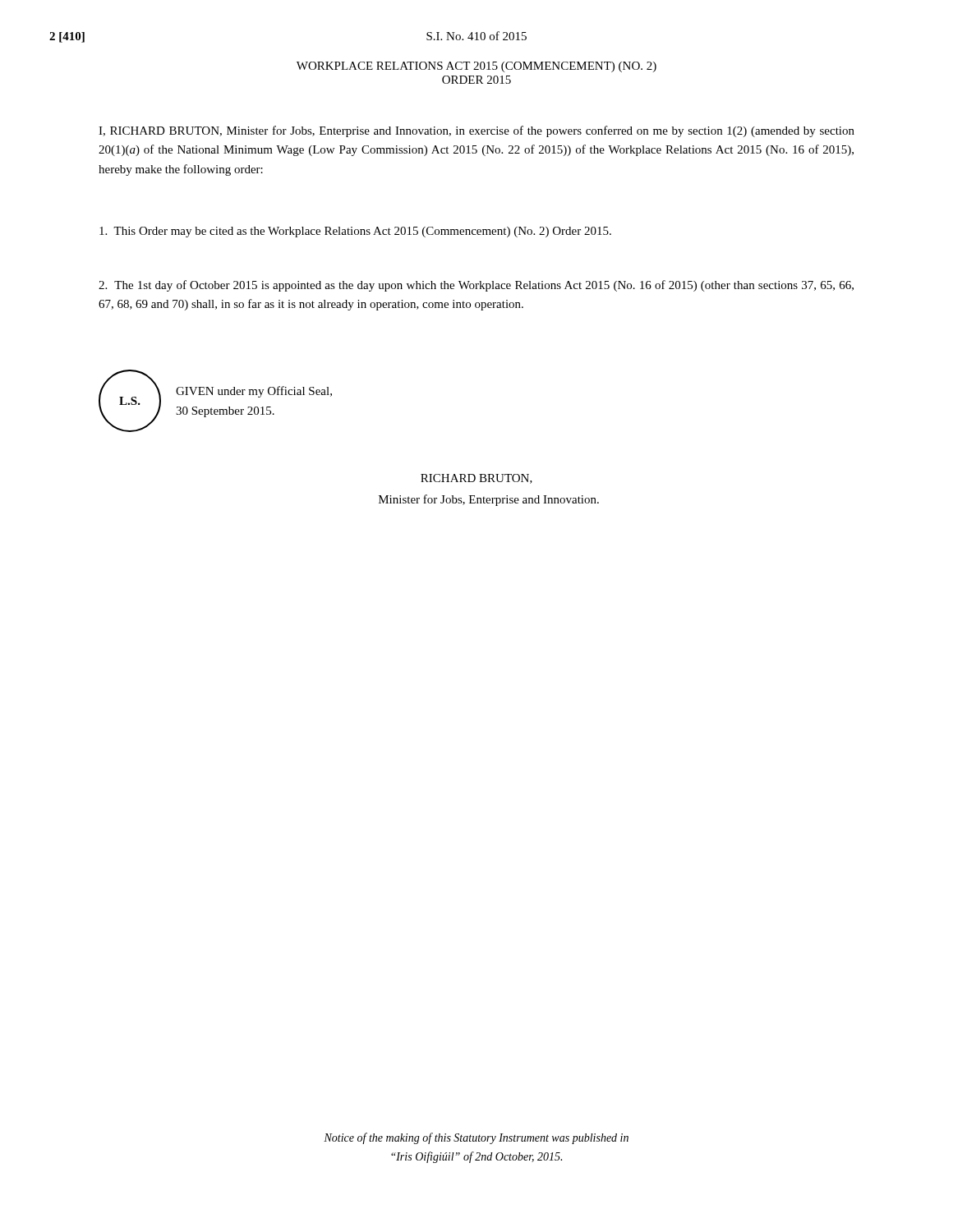Find the block on this page that starts "L.S. GIVEN under my"
This screenshot has height=1232, width=953.
tap(216, 401)
